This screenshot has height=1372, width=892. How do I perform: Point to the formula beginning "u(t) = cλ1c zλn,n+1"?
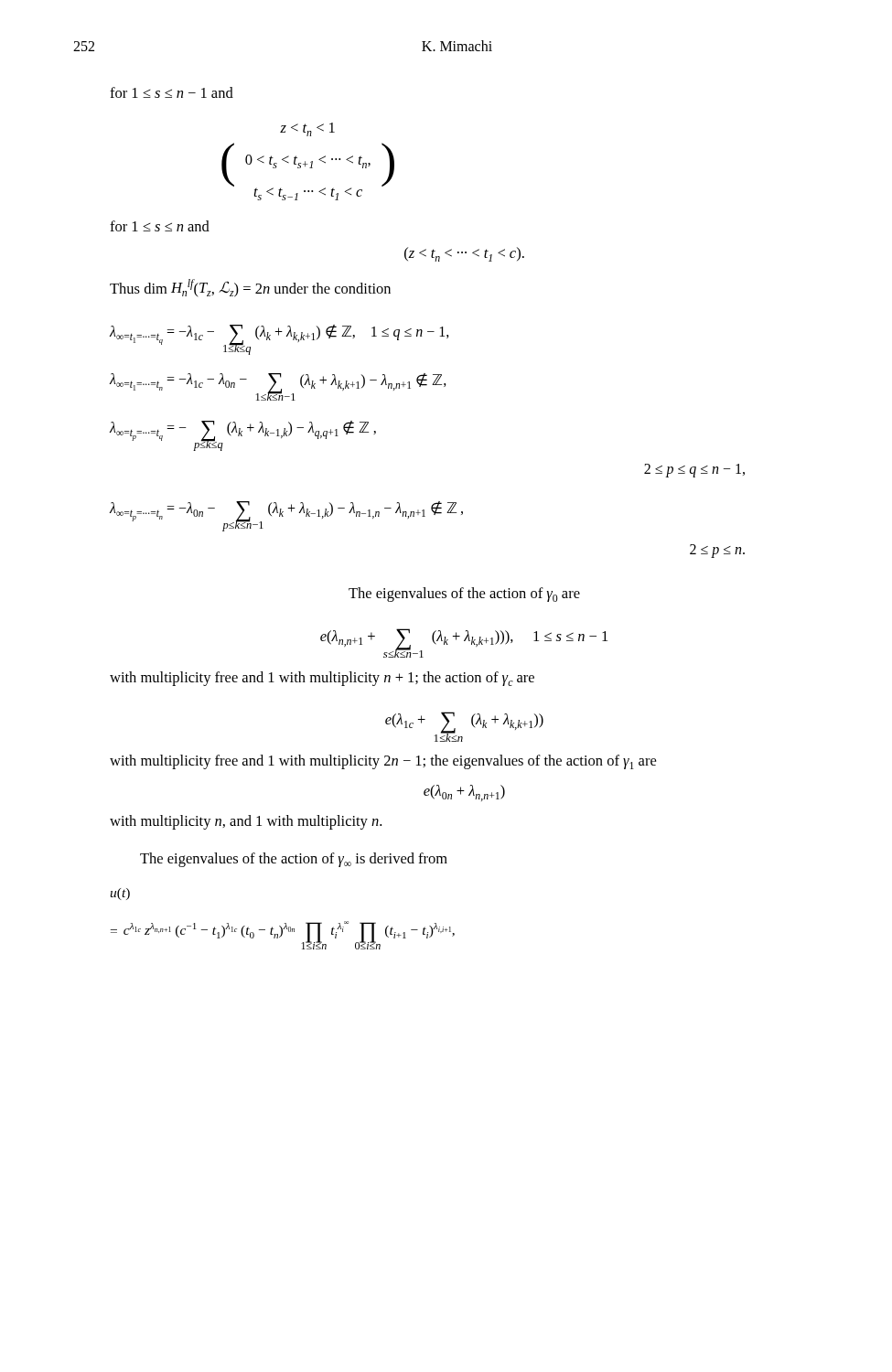[120, 894]
